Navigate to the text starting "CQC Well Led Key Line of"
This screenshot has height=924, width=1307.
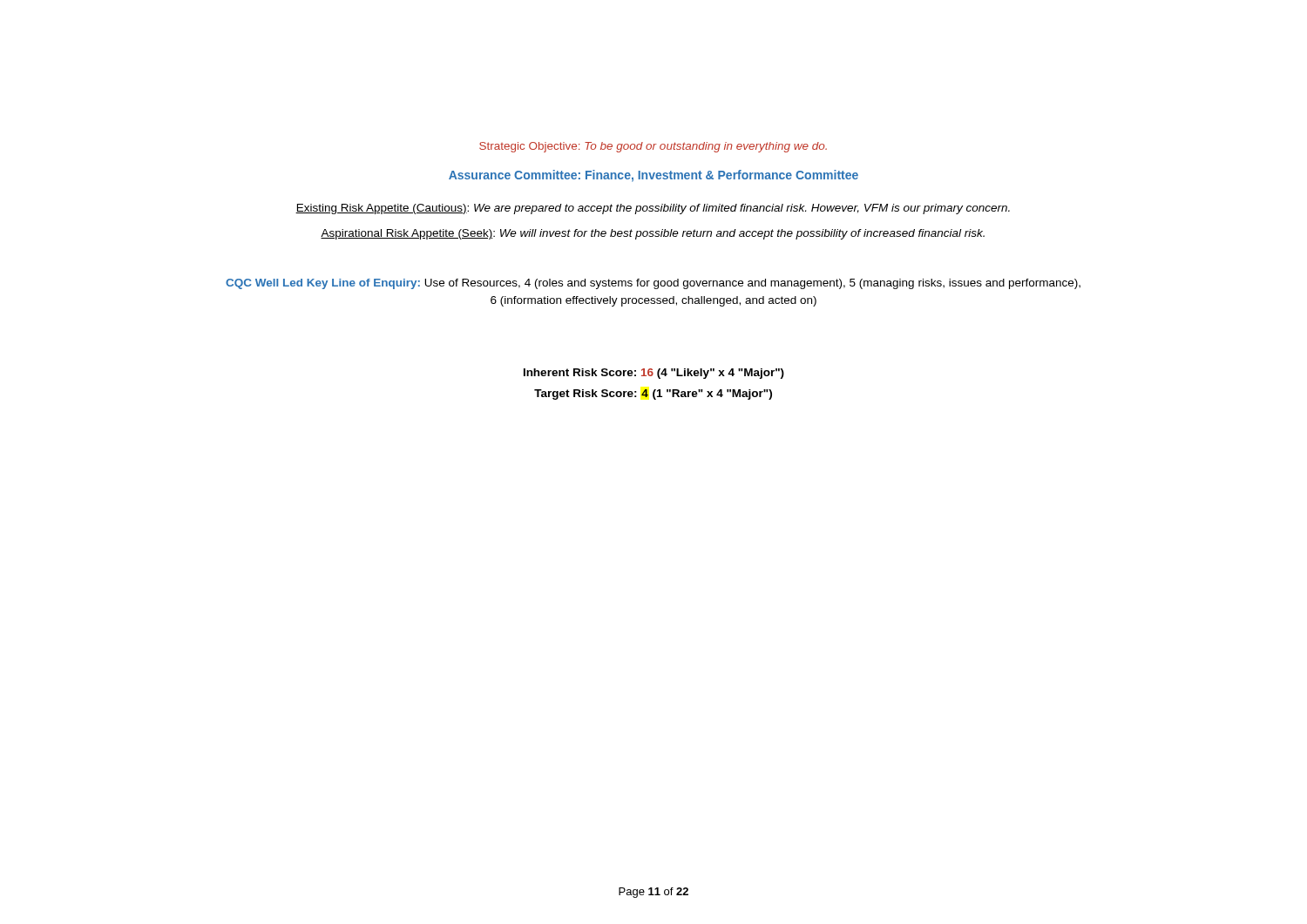pyautogui.click(x=654, y=291)
